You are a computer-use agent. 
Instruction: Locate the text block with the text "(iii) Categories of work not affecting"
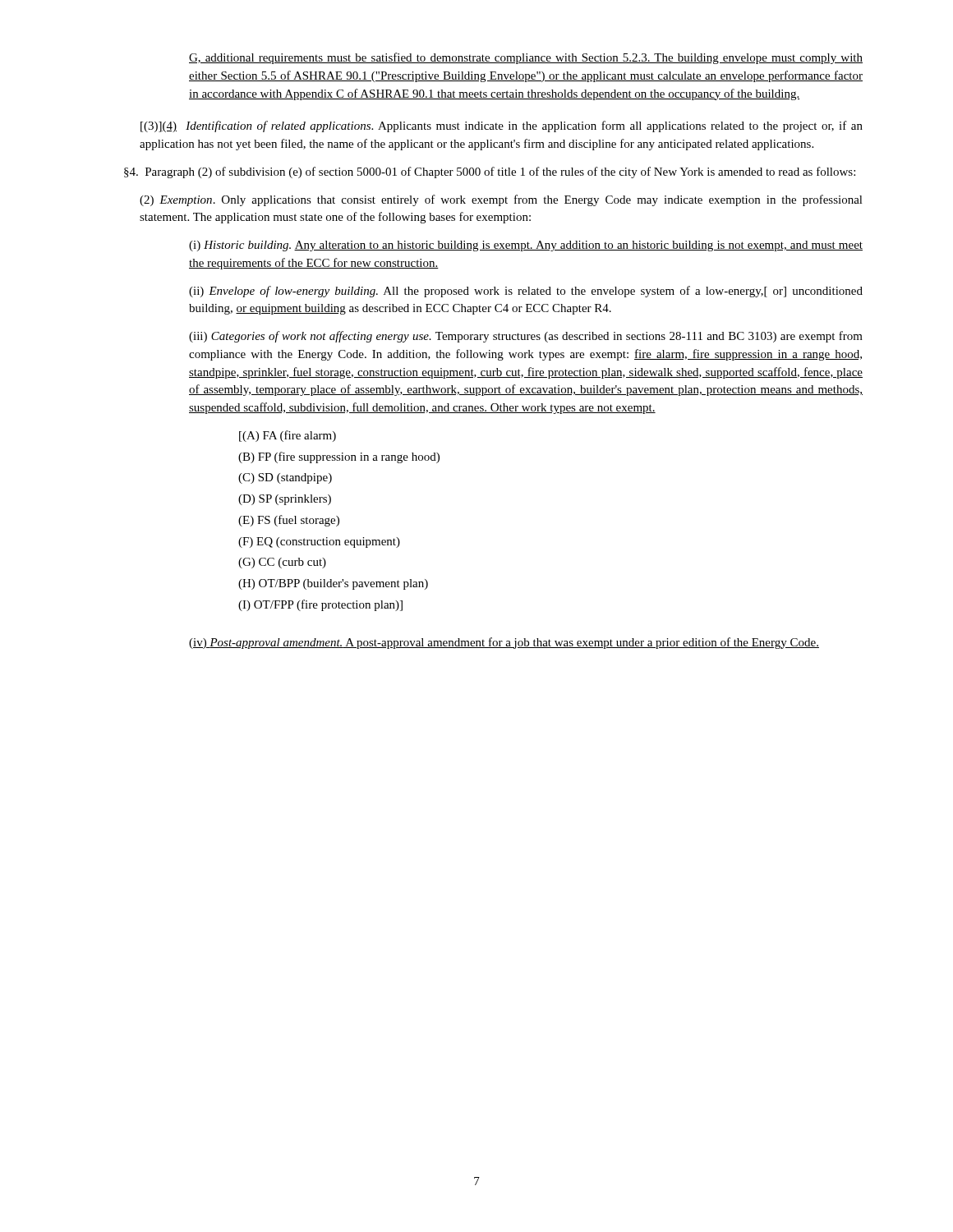click(x=526, y=372)
